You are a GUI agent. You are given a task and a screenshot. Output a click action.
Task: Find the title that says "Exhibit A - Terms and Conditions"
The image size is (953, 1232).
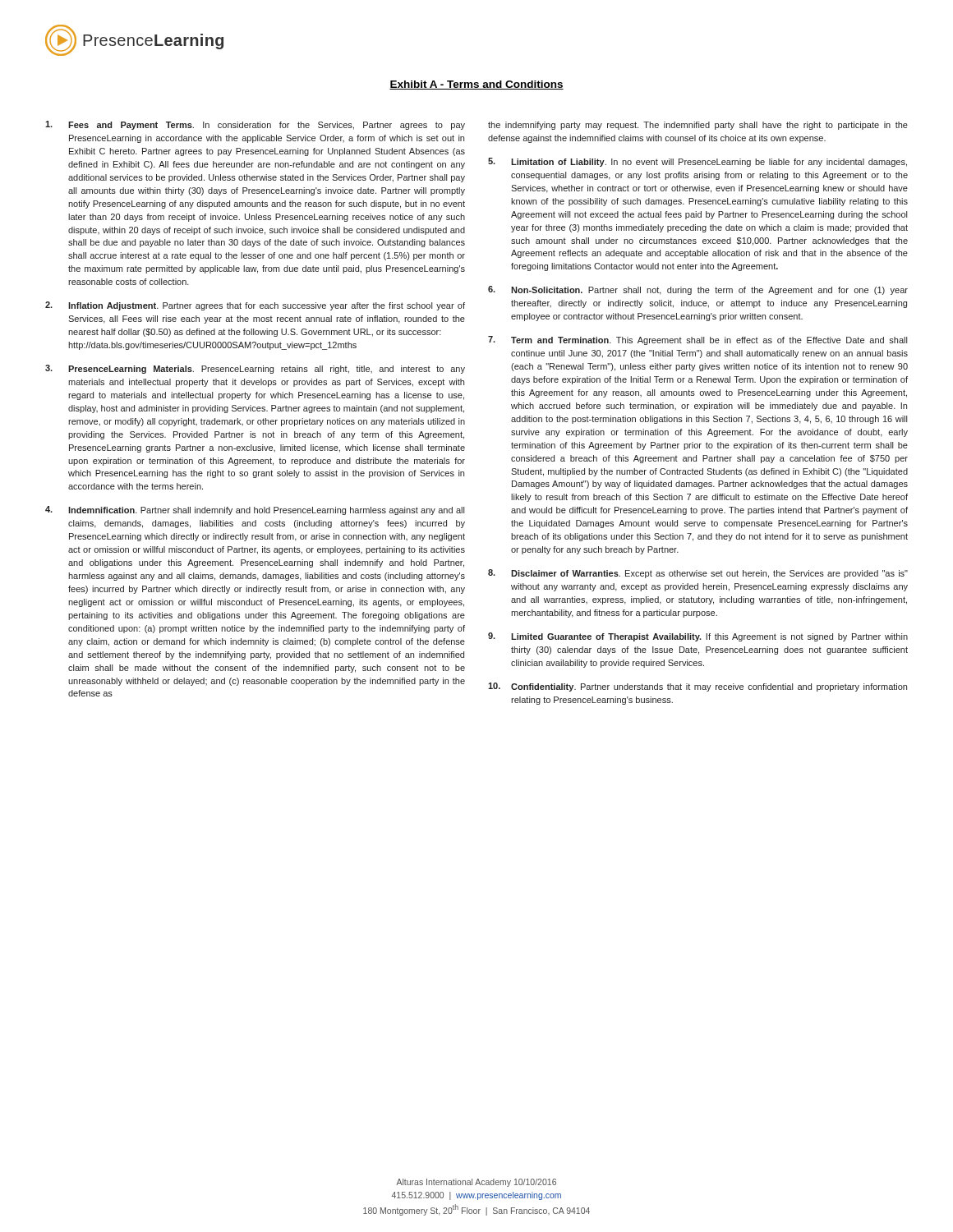tap(476, 84)
